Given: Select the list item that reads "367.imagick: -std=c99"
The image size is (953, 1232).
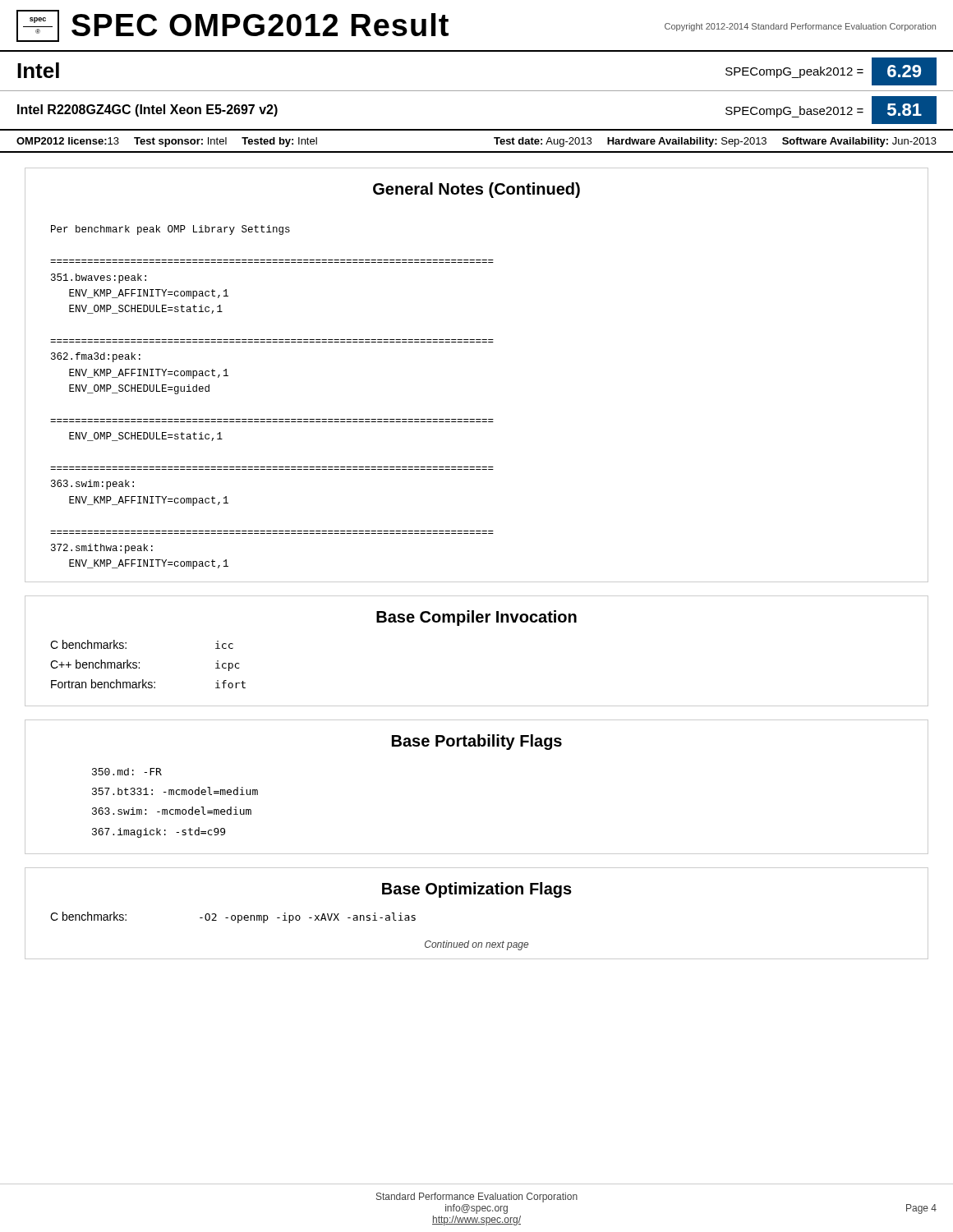Looking at the screenshot, I should [159, 832].
